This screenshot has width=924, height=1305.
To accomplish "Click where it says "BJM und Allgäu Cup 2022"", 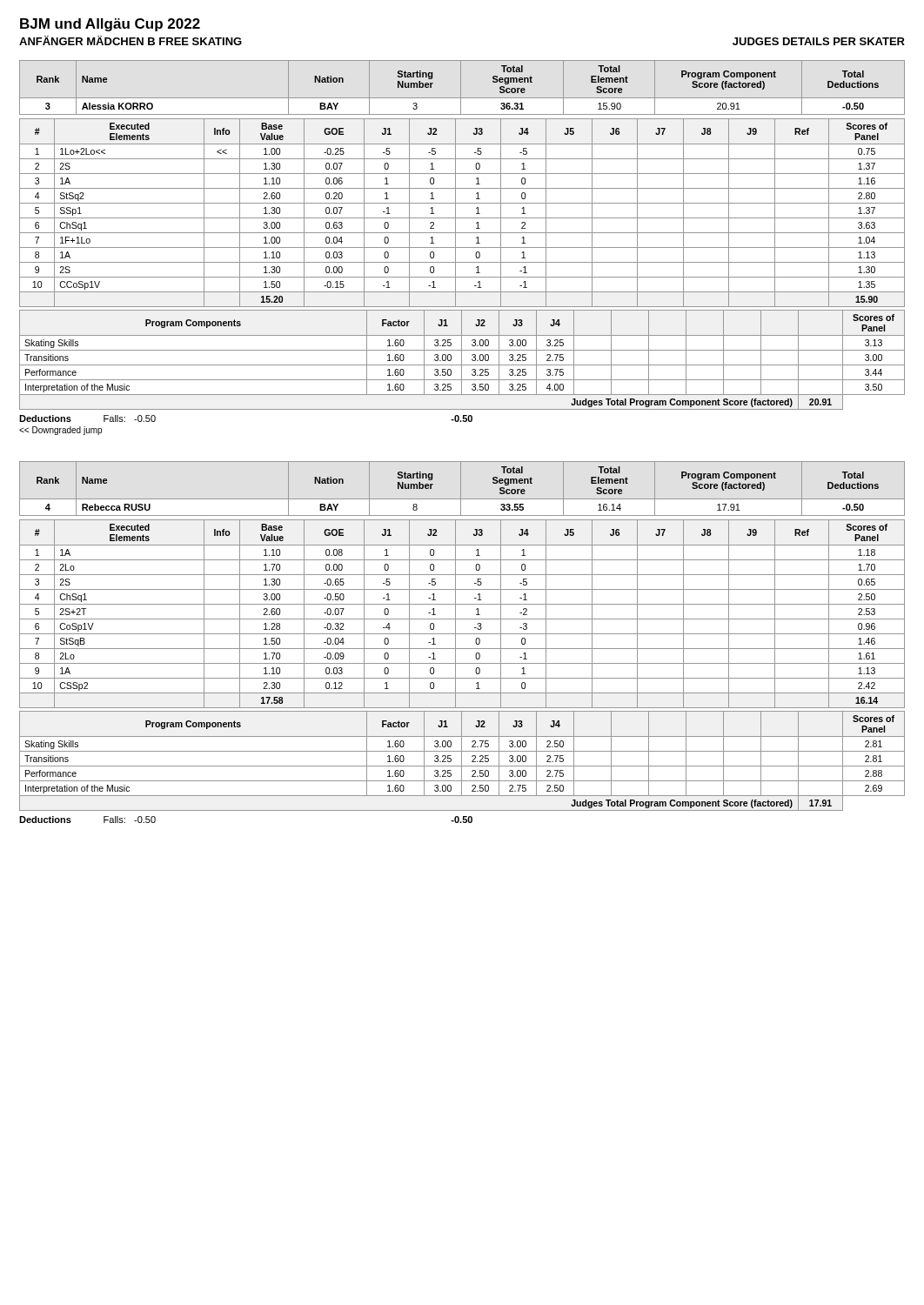I will click(110, 24).
